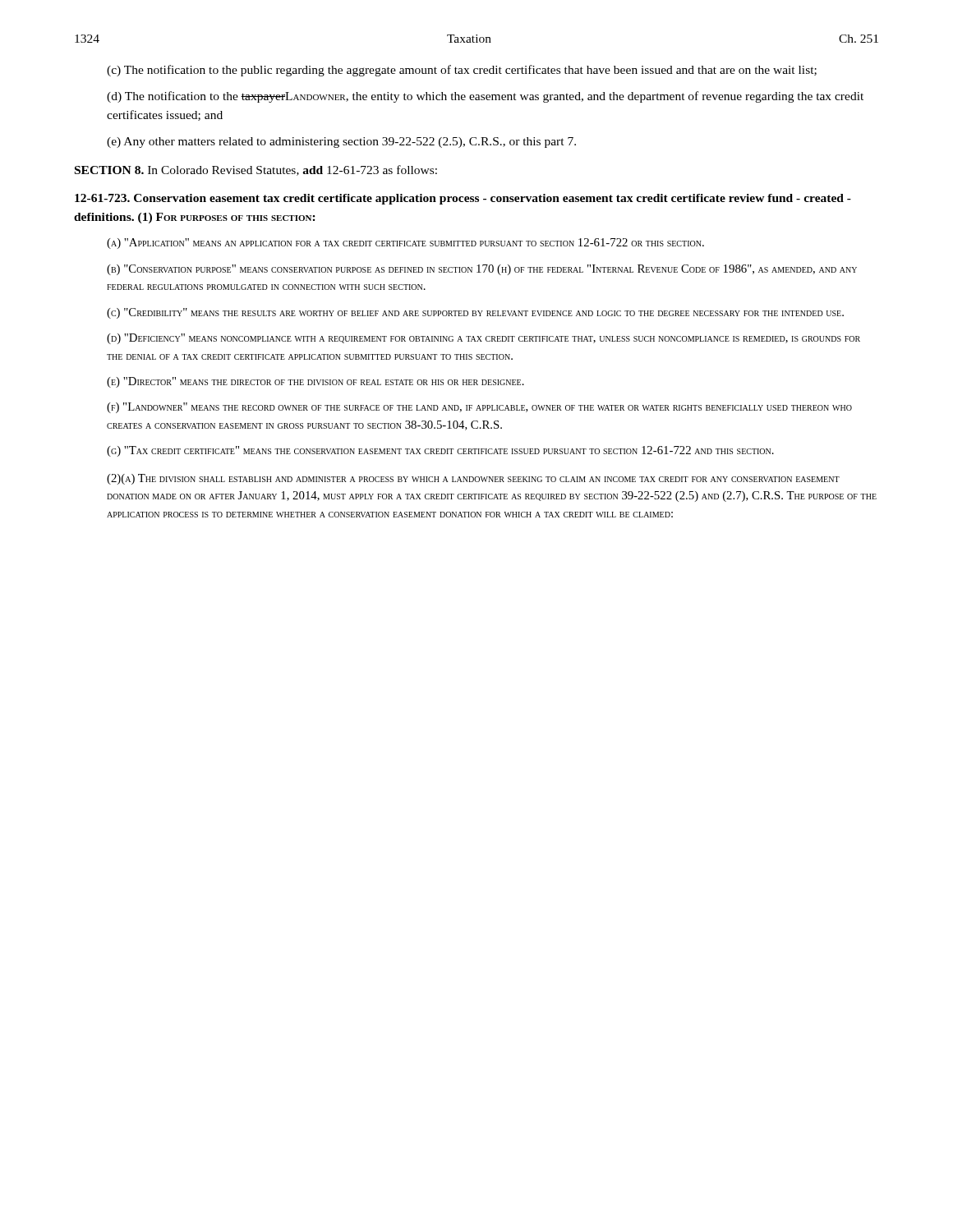Find the block on this page that starts "(2)(a) The division shall establish and administer"
The width and height of the screenshot is (953, 1232).
[x=492, y=495]
